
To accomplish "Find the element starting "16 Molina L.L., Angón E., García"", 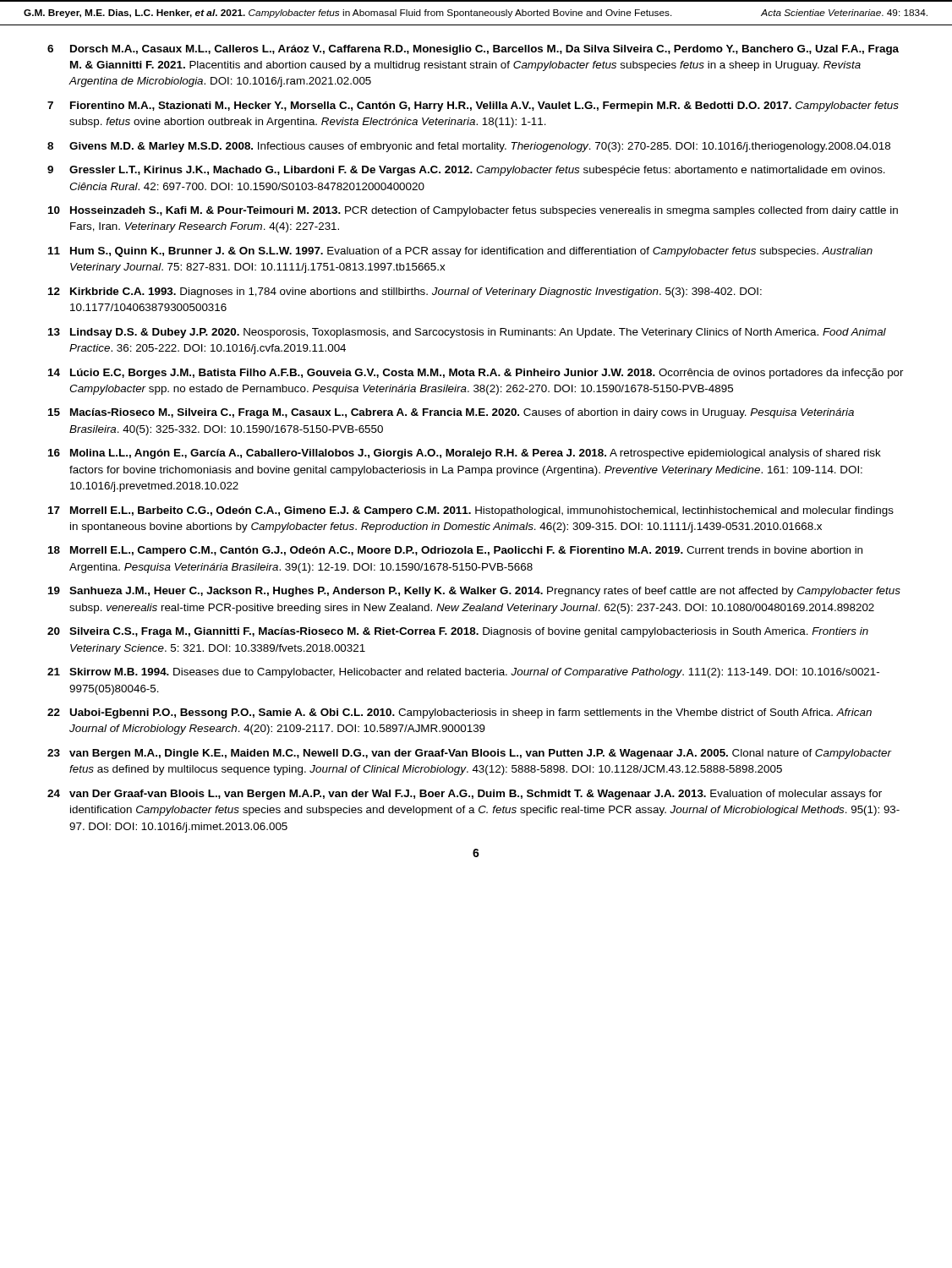I will coord(476,469).
